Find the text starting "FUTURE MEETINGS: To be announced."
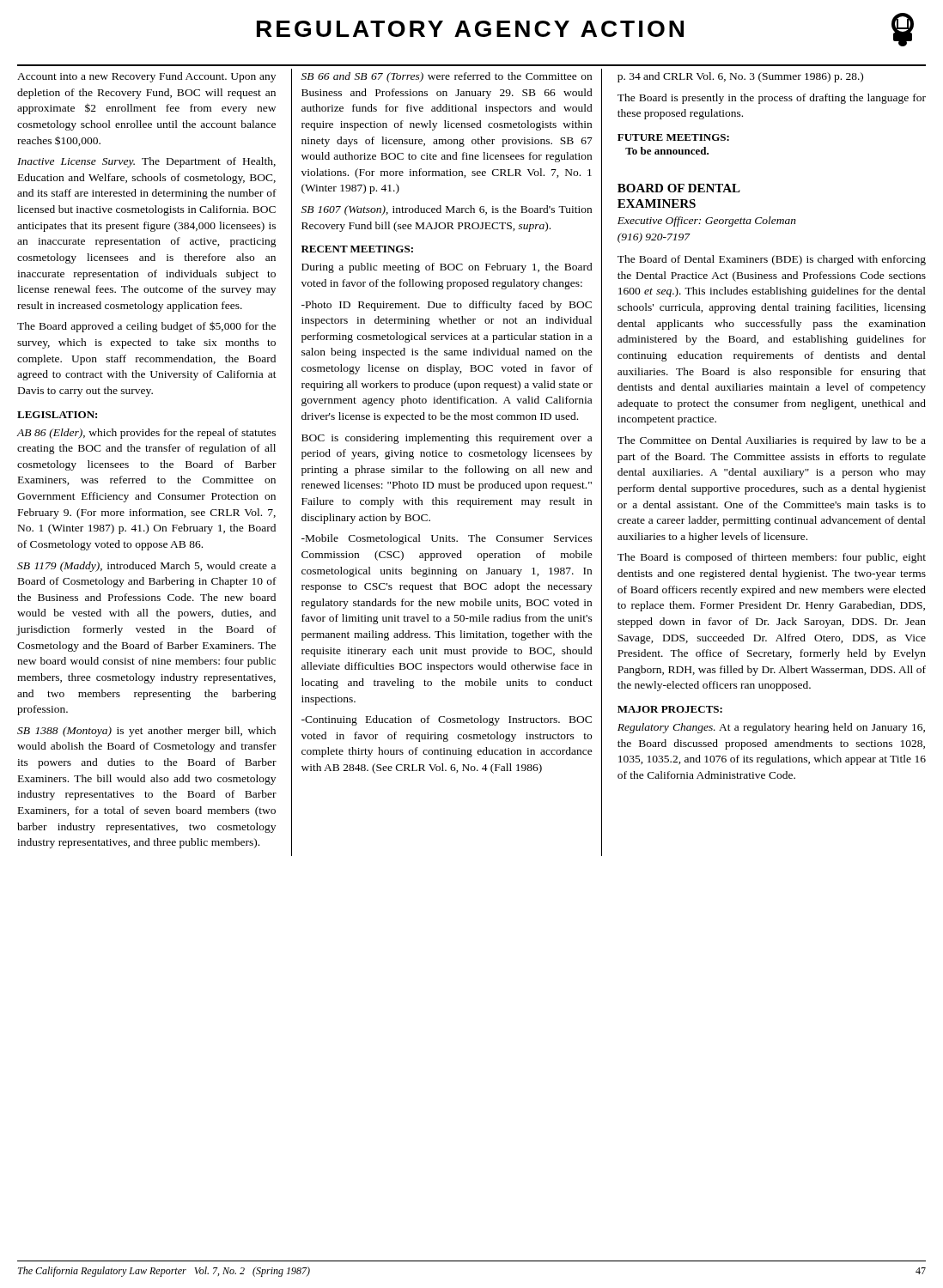 [x=674, y=144]
